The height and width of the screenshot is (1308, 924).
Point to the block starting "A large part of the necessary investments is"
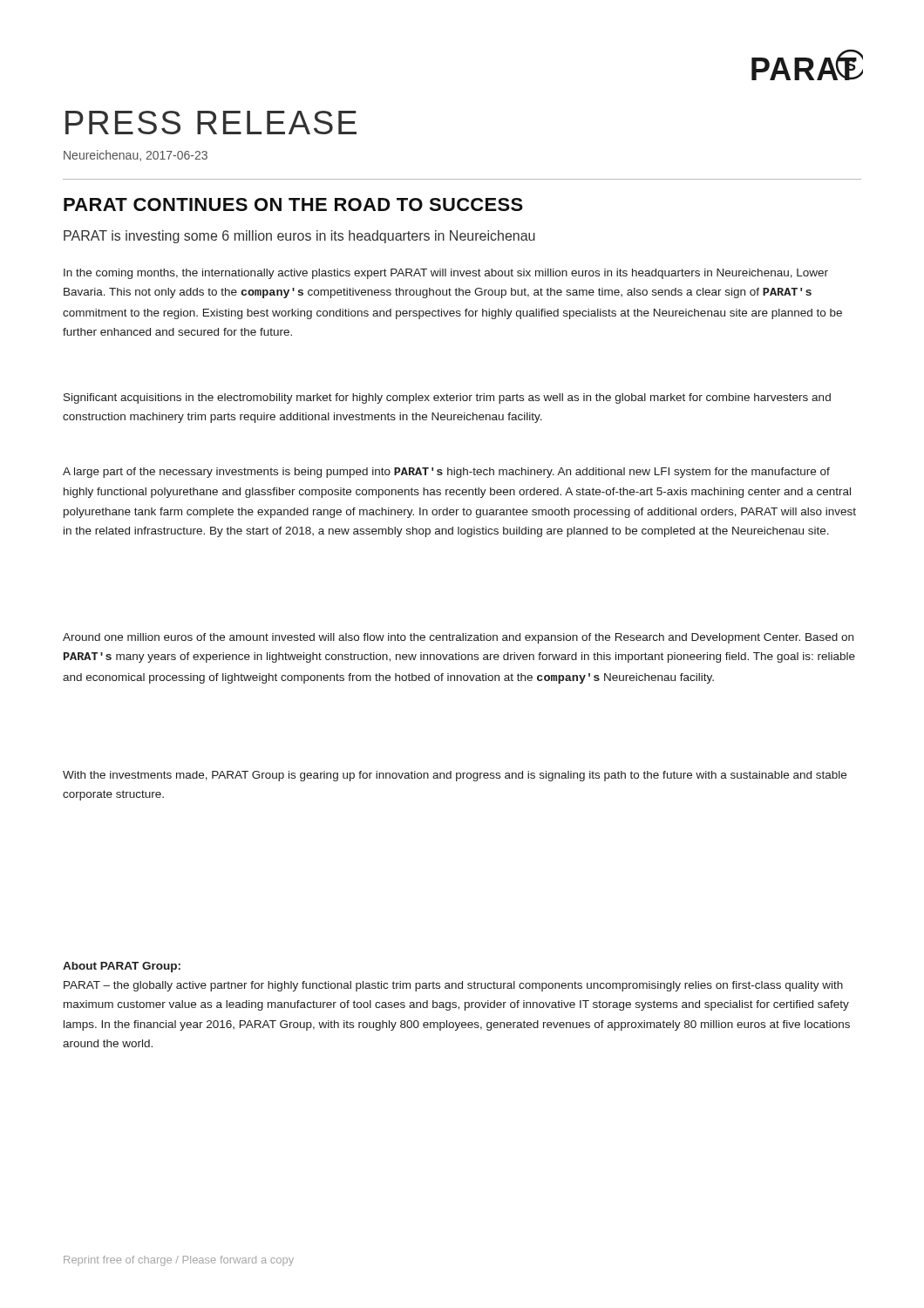coord(462,501)
